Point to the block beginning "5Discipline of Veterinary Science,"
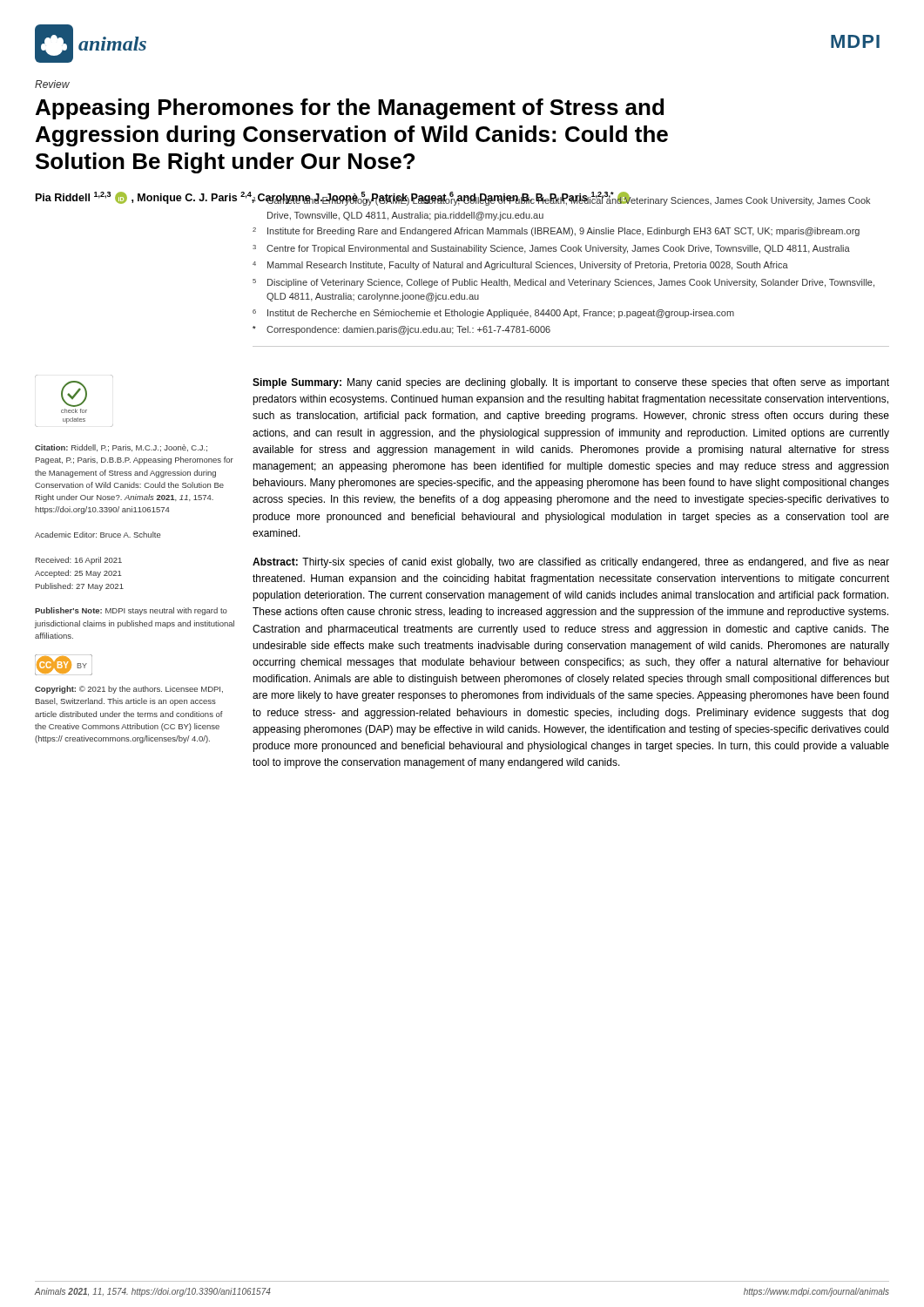This screenshot has height=1307, width=924. click(571, 289)
